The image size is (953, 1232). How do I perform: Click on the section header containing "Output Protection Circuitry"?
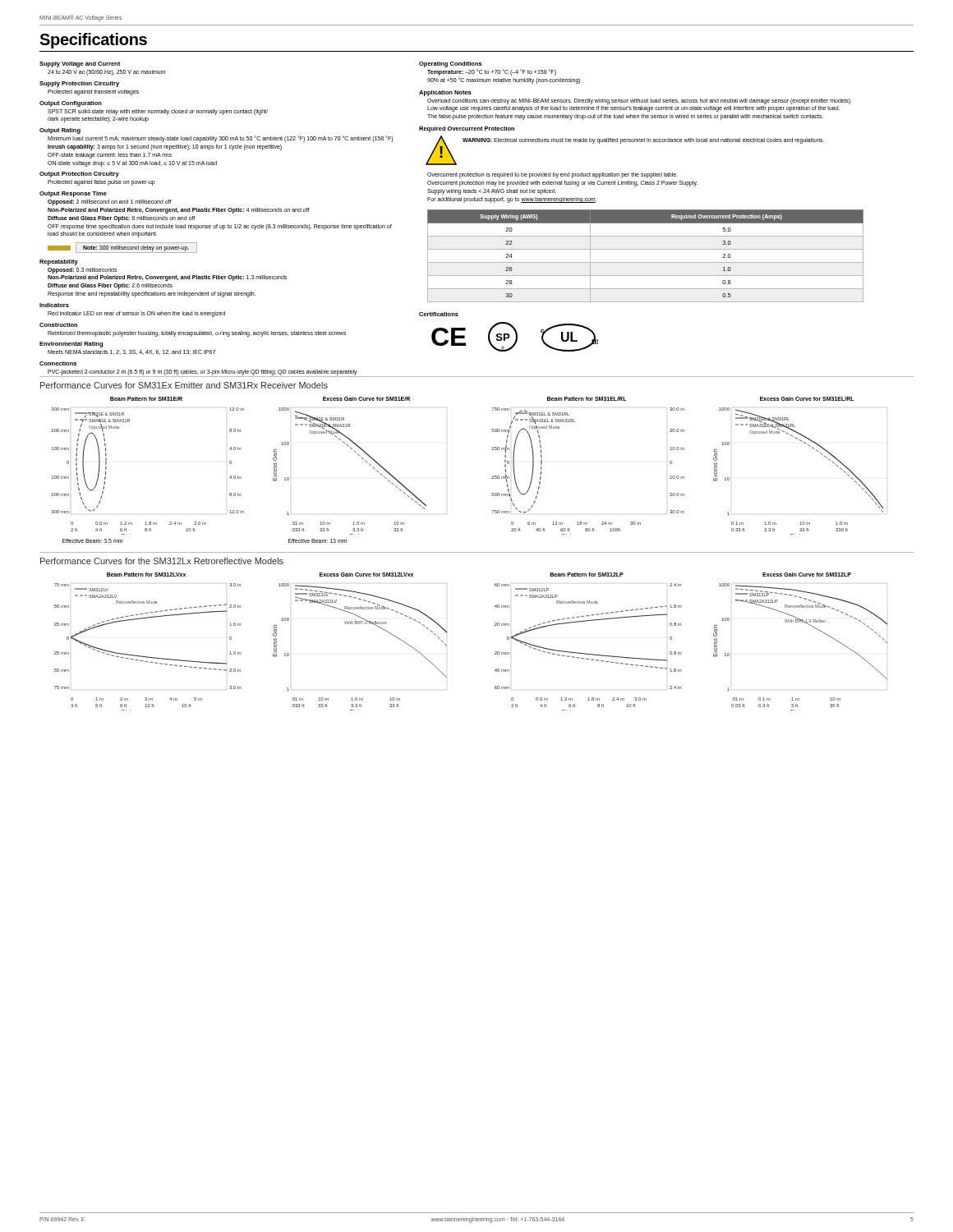(x=79, y=174)
